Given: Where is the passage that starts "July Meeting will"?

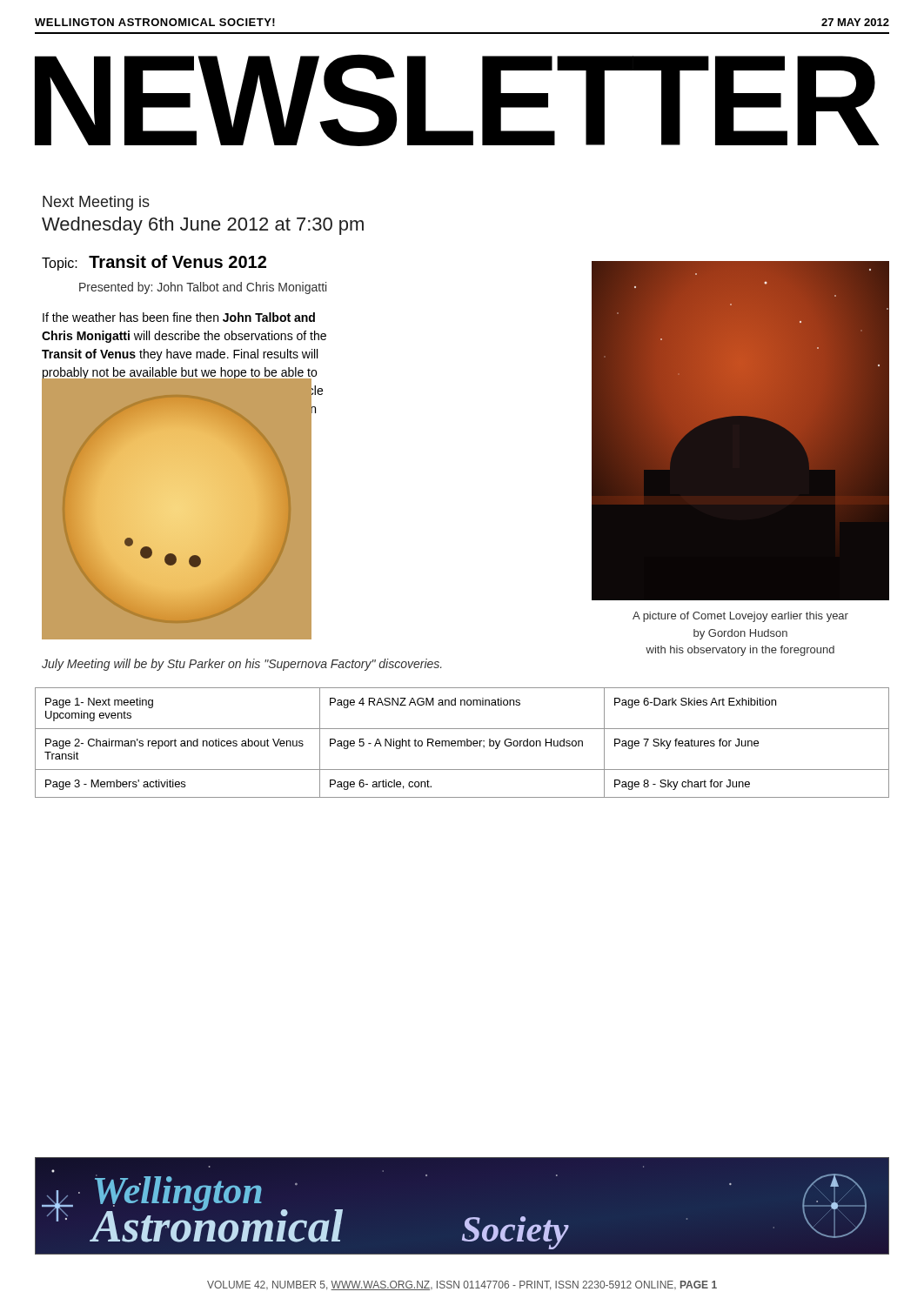Looking at the screenshot, I should pos(242,664).
